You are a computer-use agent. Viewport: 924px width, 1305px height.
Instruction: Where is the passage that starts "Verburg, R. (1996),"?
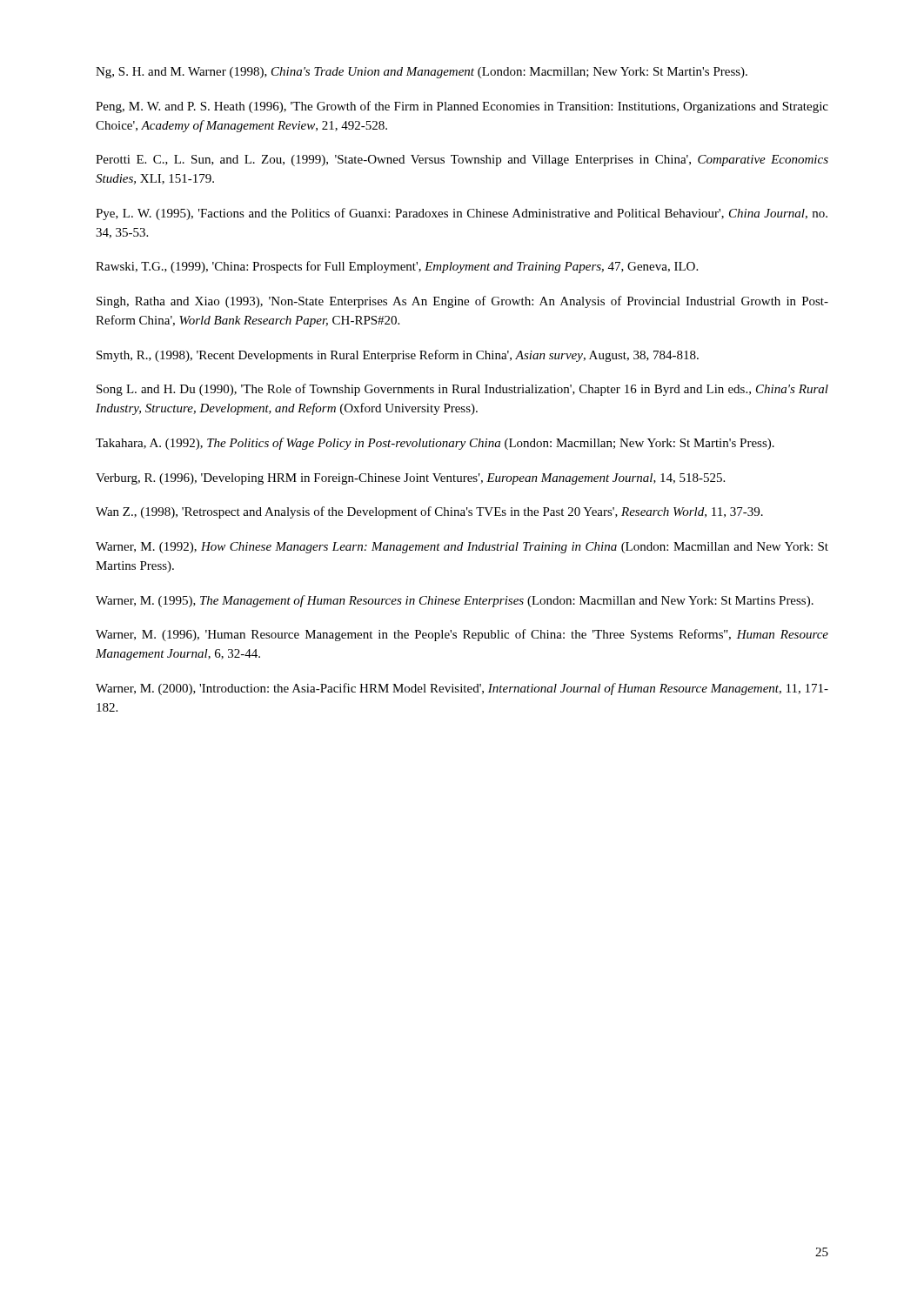tap(411, 477)
